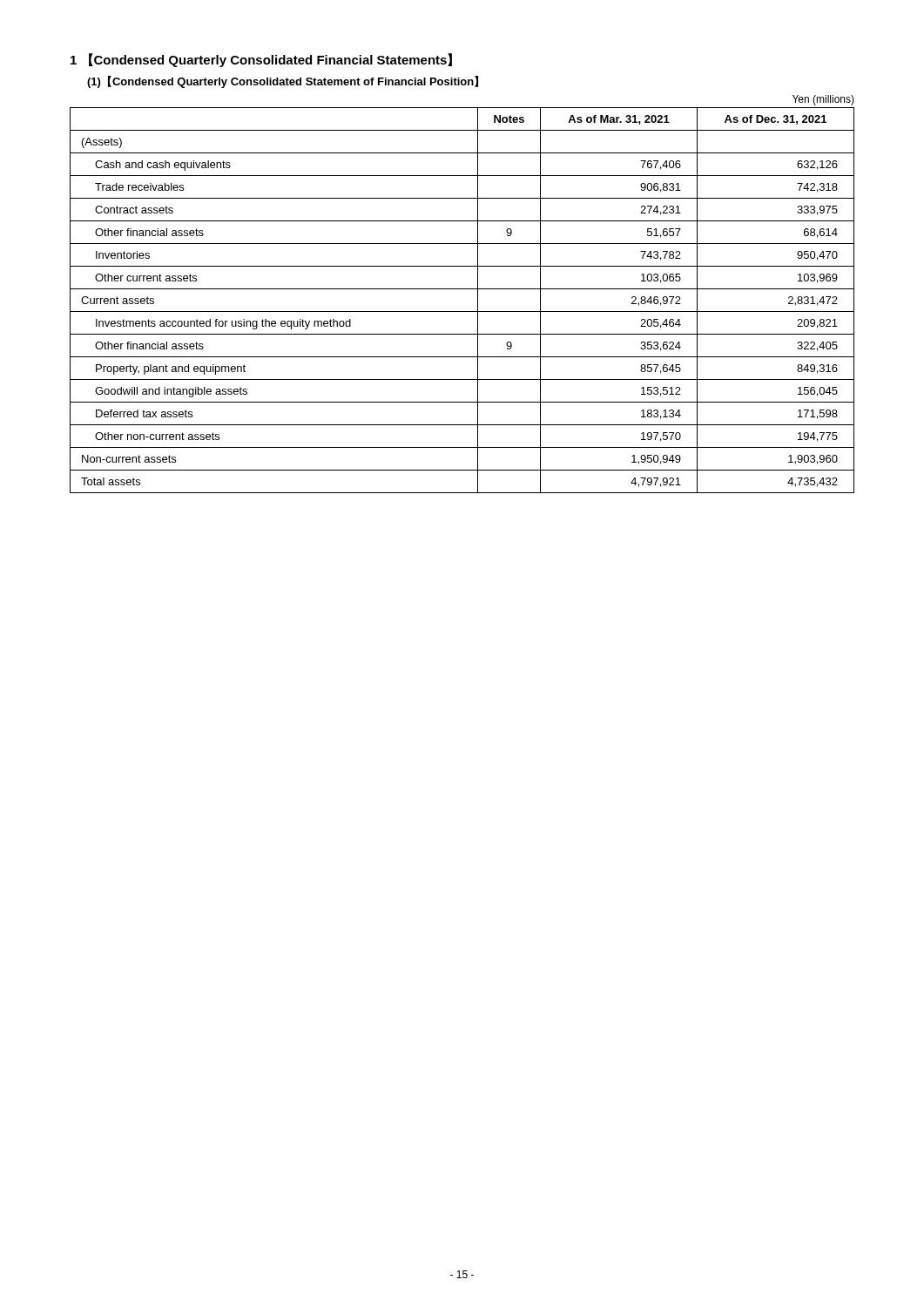Select the element starting "1 【Condensed Quarterly Consolidated Financial Statements】"
Screen dimensions: 1307x924
coord(265,60)
